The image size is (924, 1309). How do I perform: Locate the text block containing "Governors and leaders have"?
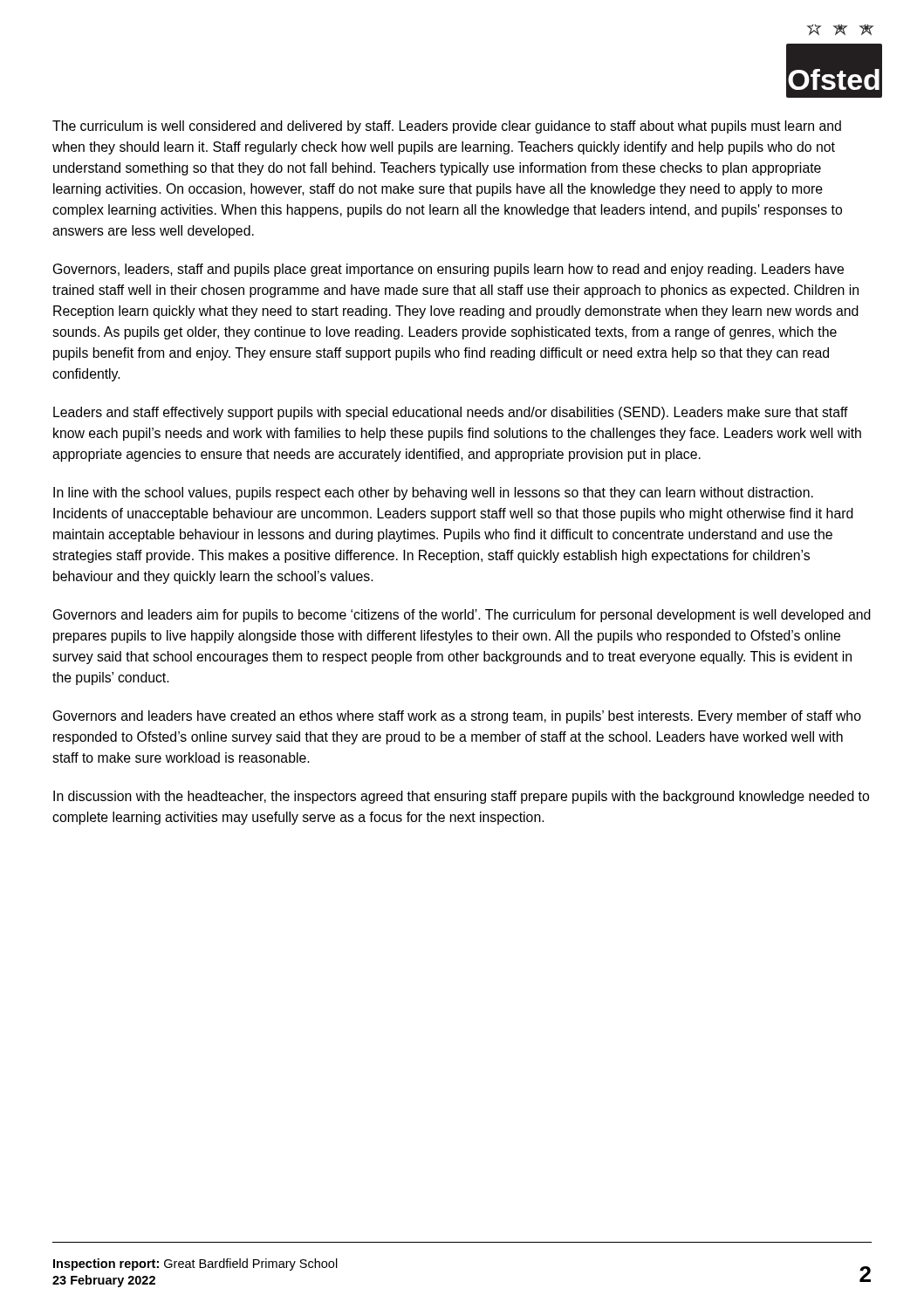[x=457, y=737]
